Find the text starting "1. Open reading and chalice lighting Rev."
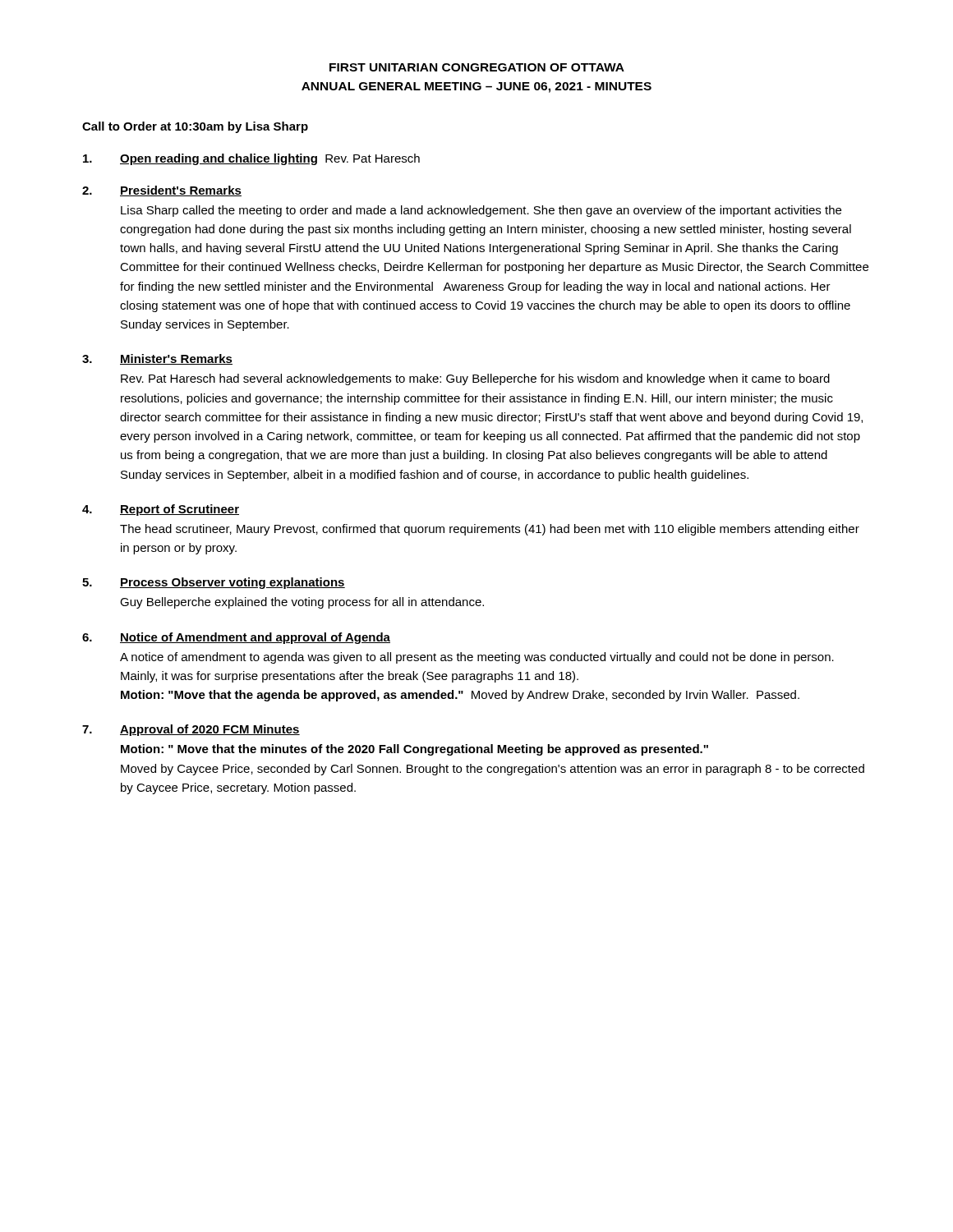 tap(251, 159)
